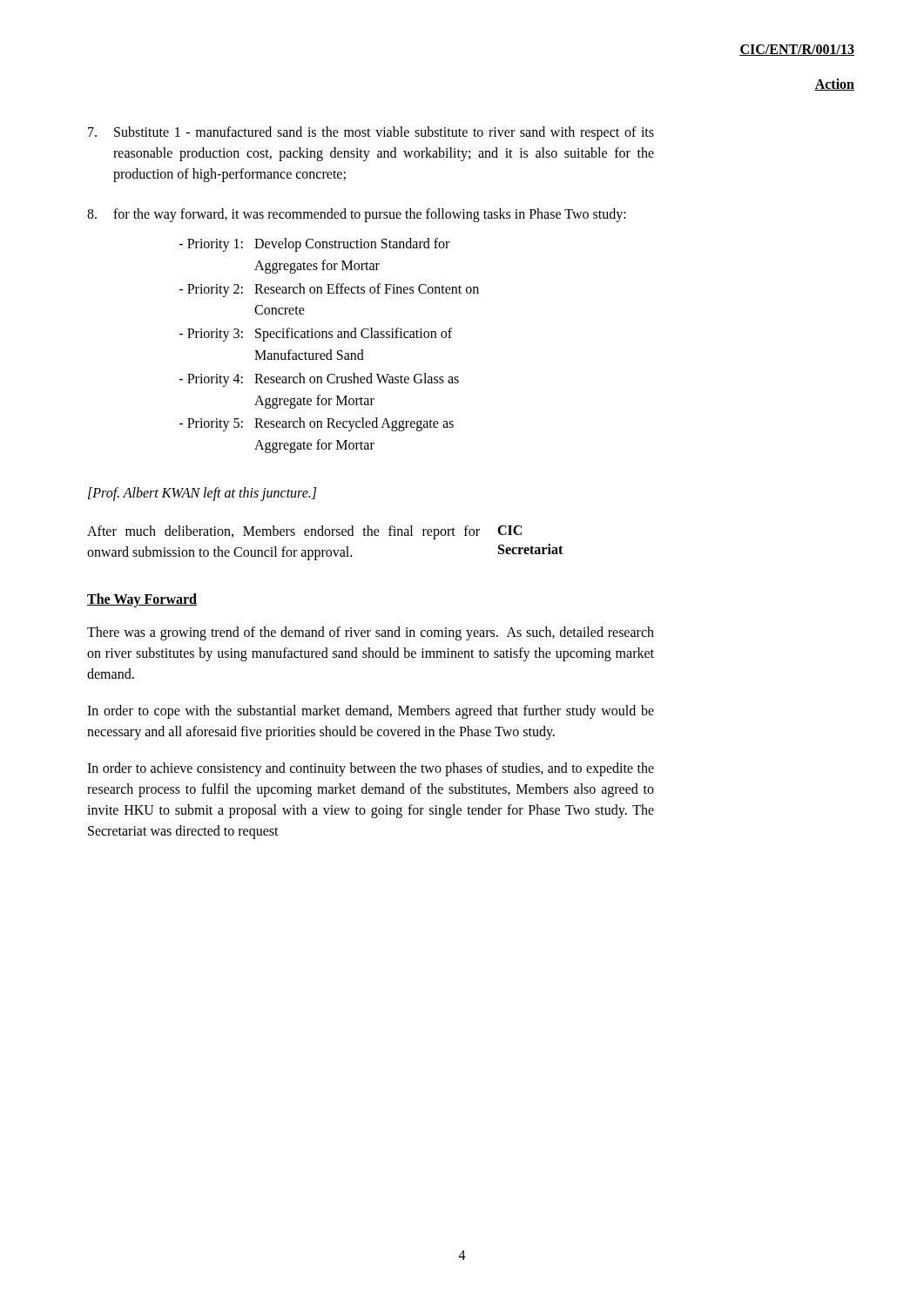Locate the passage starting "8. for the way forward, it was"

(x=357, y=214)
